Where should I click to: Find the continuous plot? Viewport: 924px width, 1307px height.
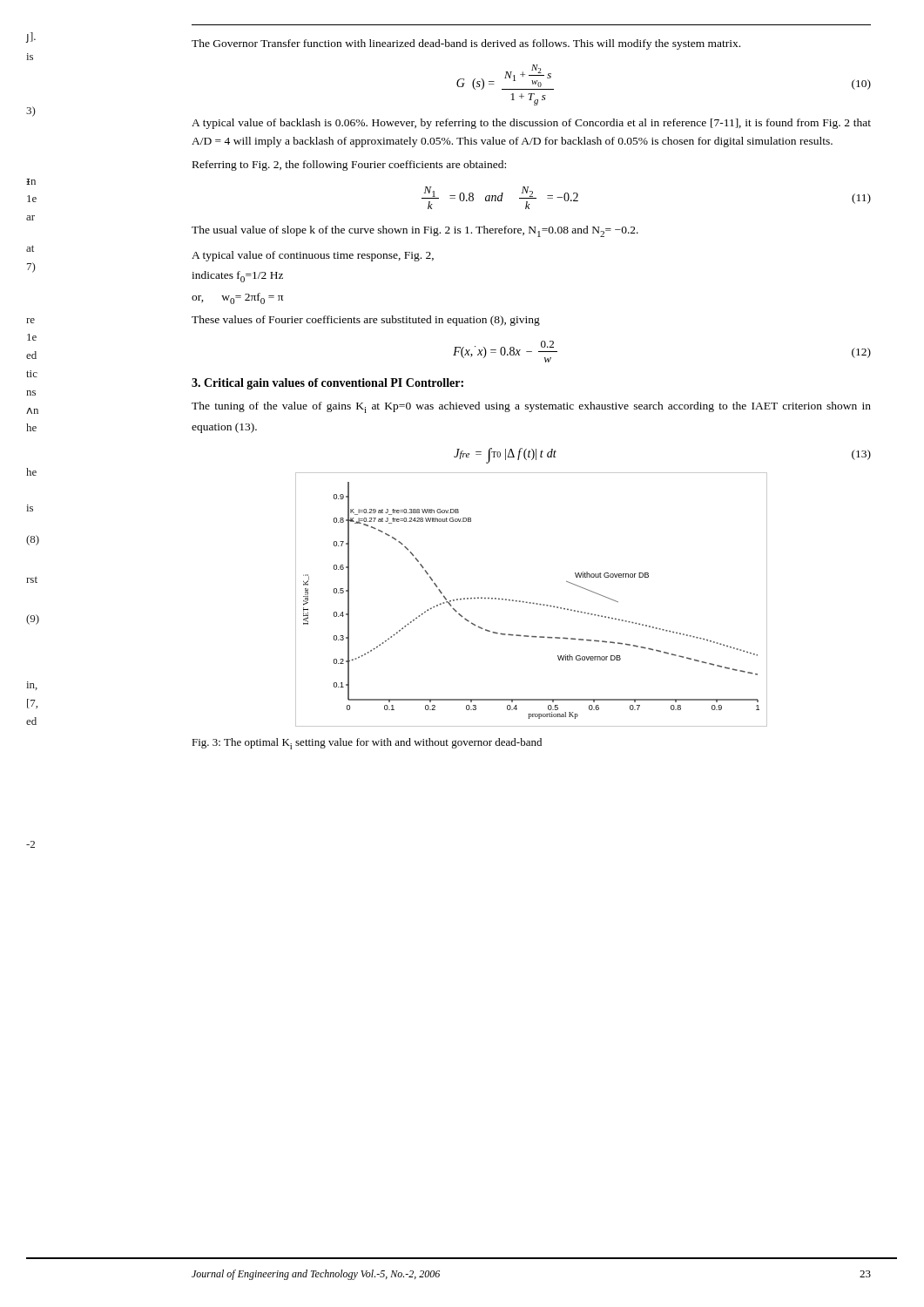531,601
